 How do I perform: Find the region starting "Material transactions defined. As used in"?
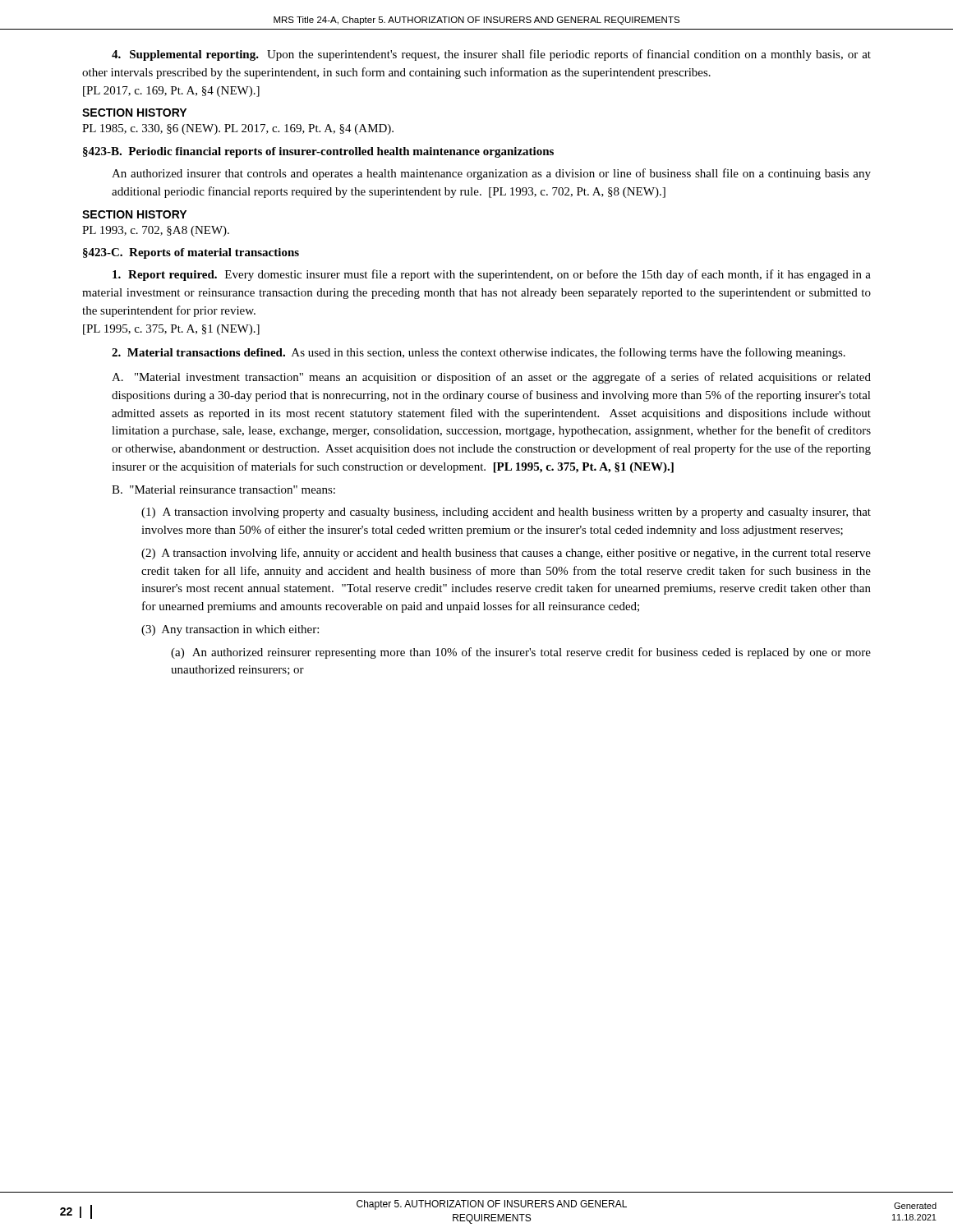point(479,353)
